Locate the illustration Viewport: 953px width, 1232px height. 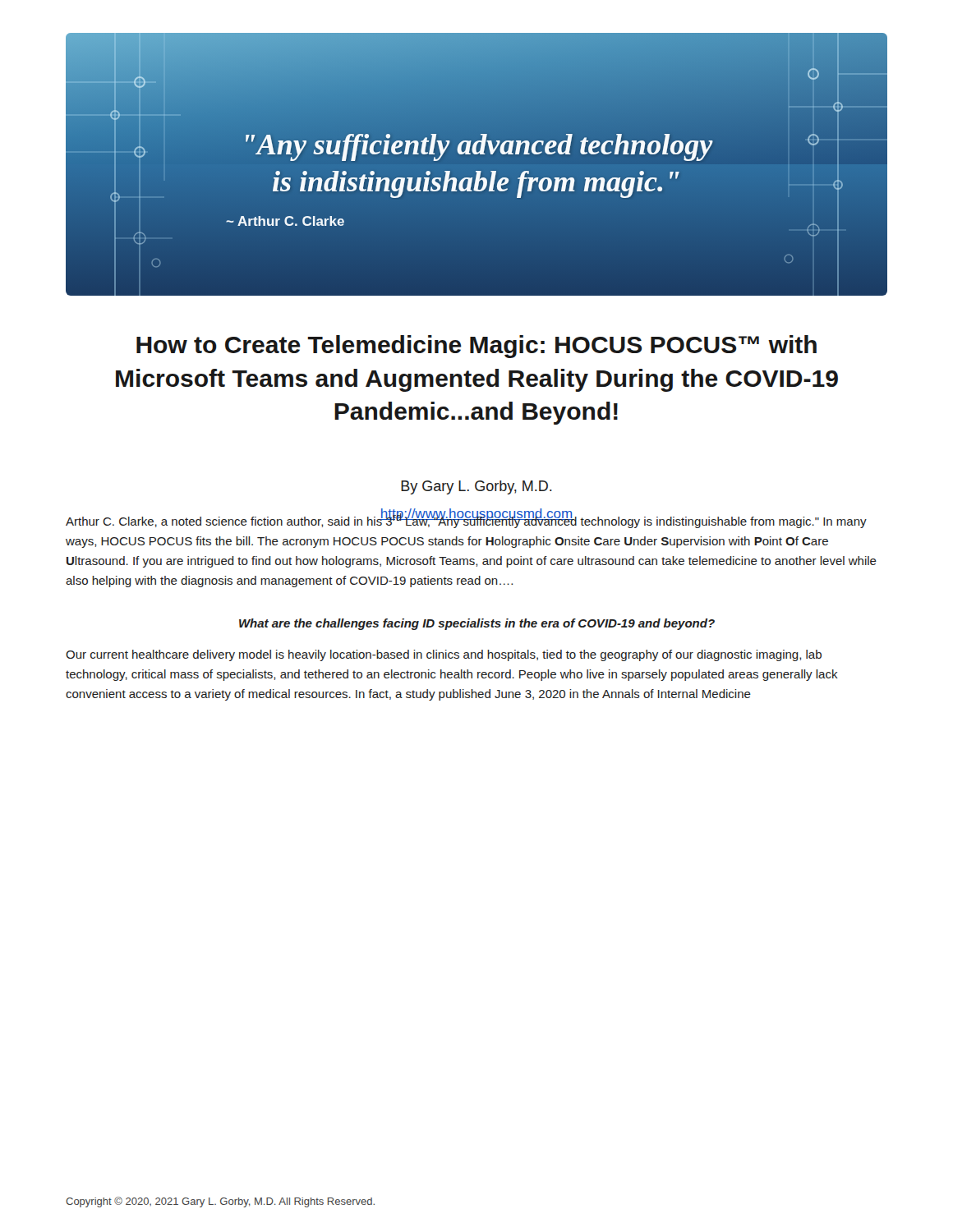[476, 164]
